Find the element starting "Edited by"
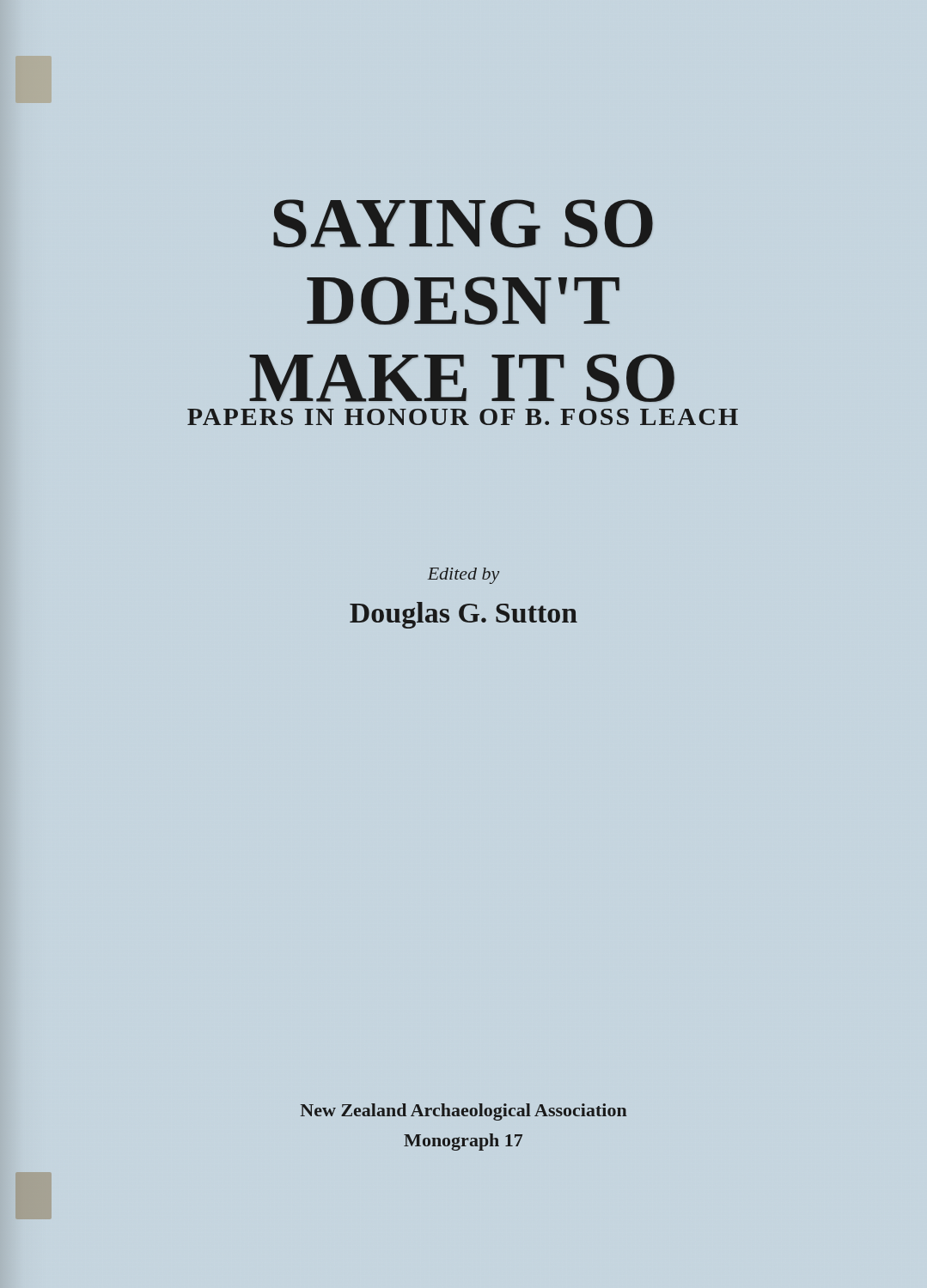927x1288 pixels. (464, 573)
